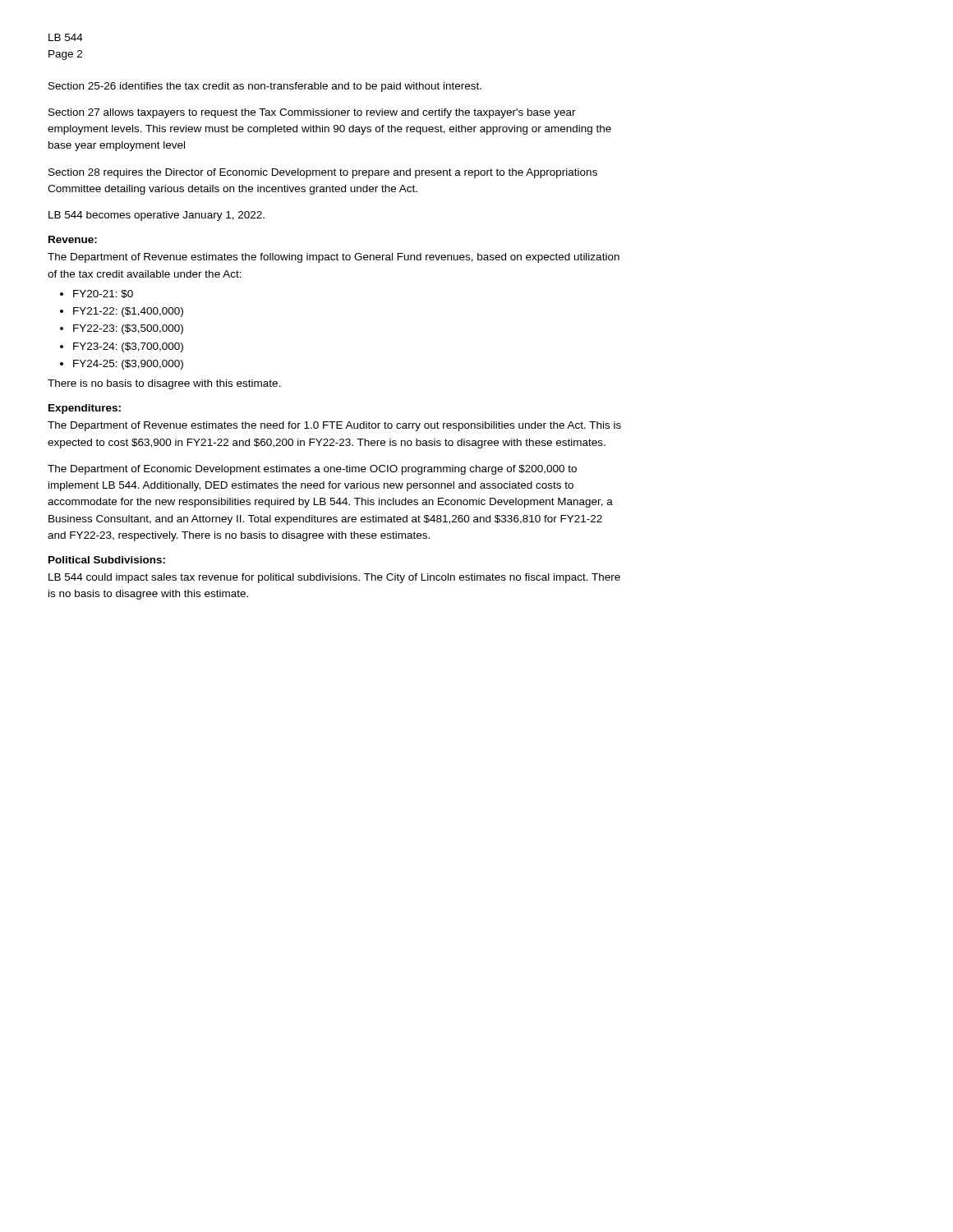953x1232 pixels.
Task: Click the passage that begins "LB 544 becomes operative"
Action: click(x=156, y=215)
